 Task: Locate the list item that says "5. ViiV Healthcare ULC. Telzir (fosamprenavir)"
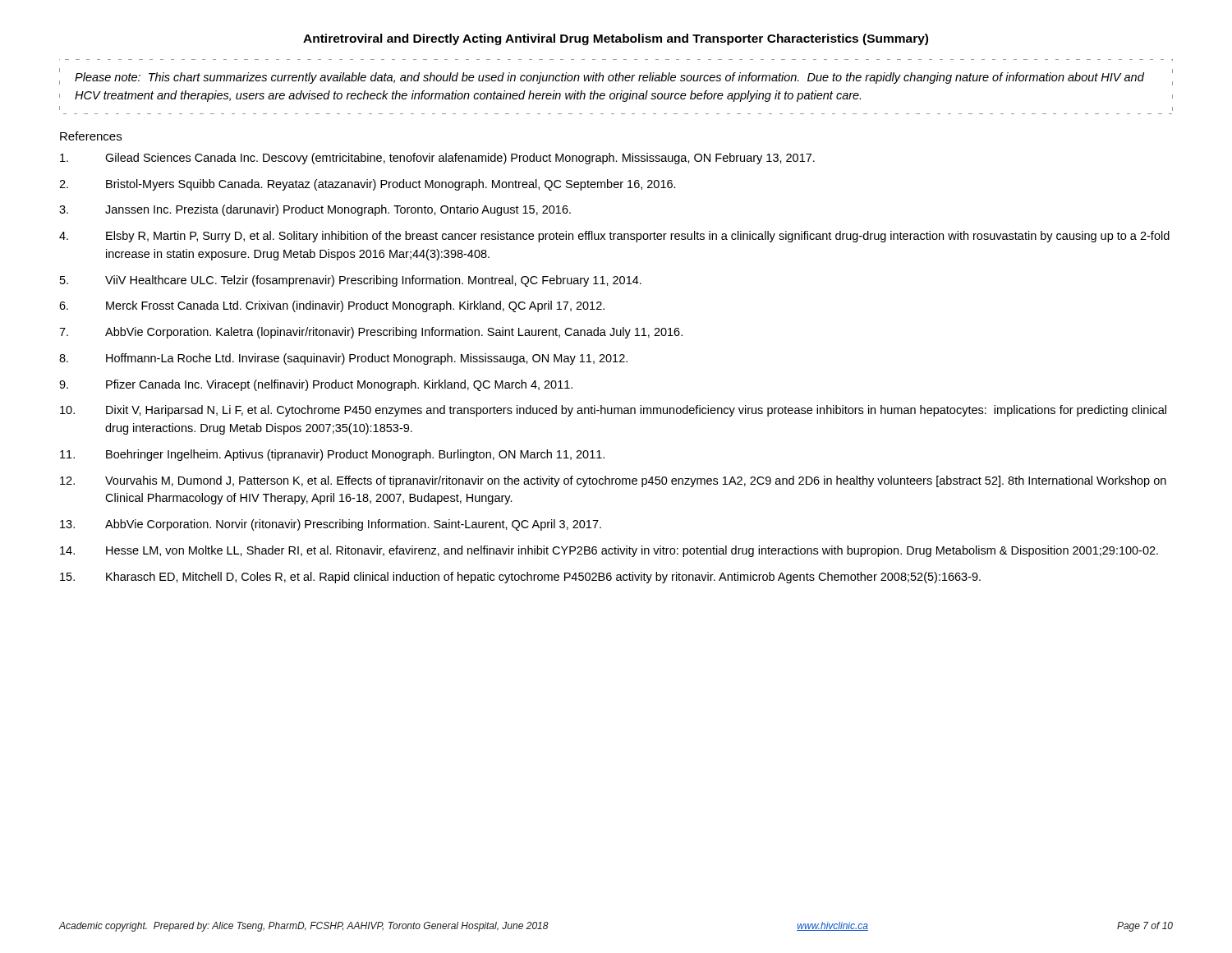pos(616,281)
